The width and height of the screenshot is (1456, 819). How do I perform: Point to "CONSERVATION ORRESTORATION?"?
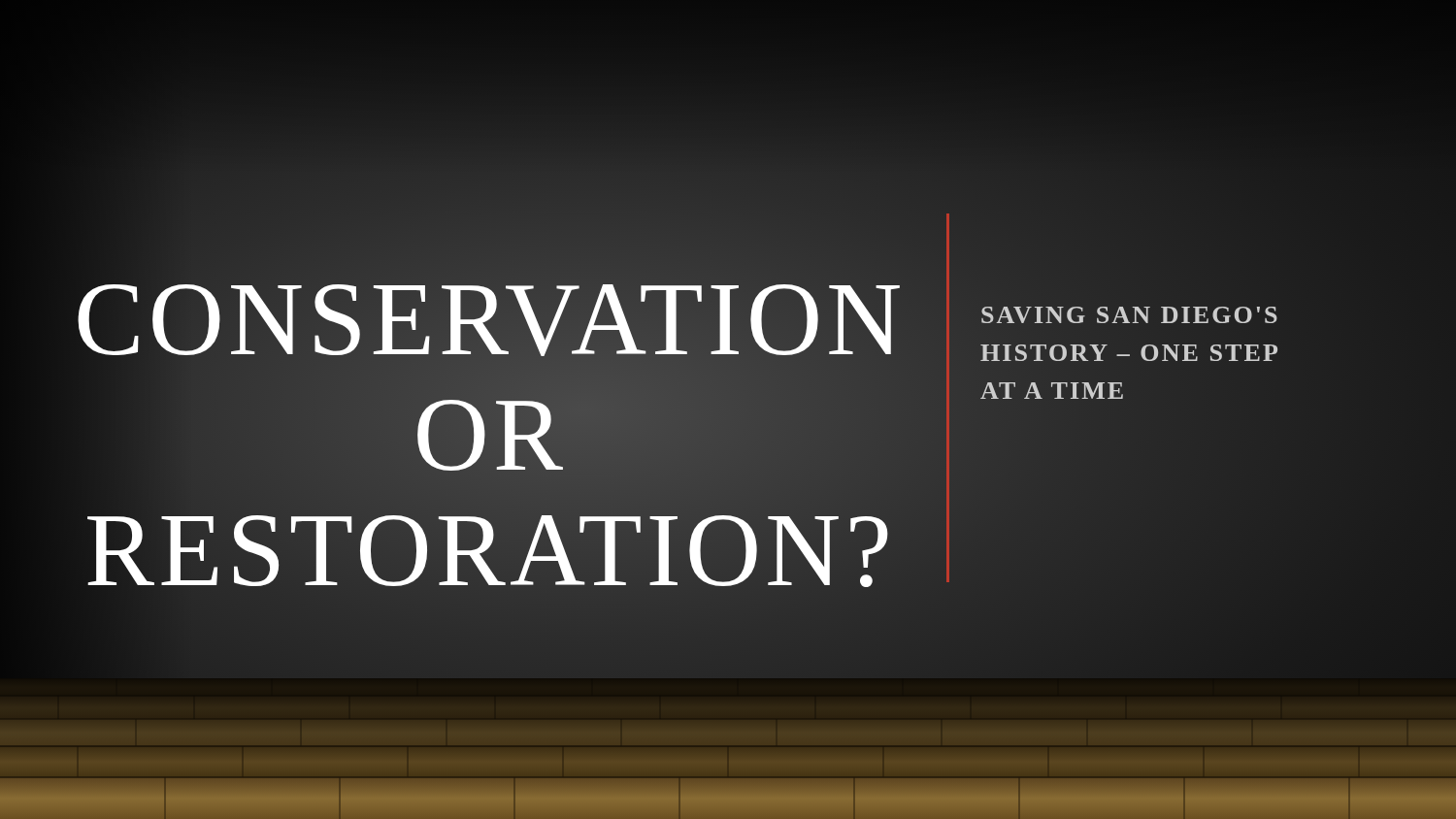click(490, 435)
